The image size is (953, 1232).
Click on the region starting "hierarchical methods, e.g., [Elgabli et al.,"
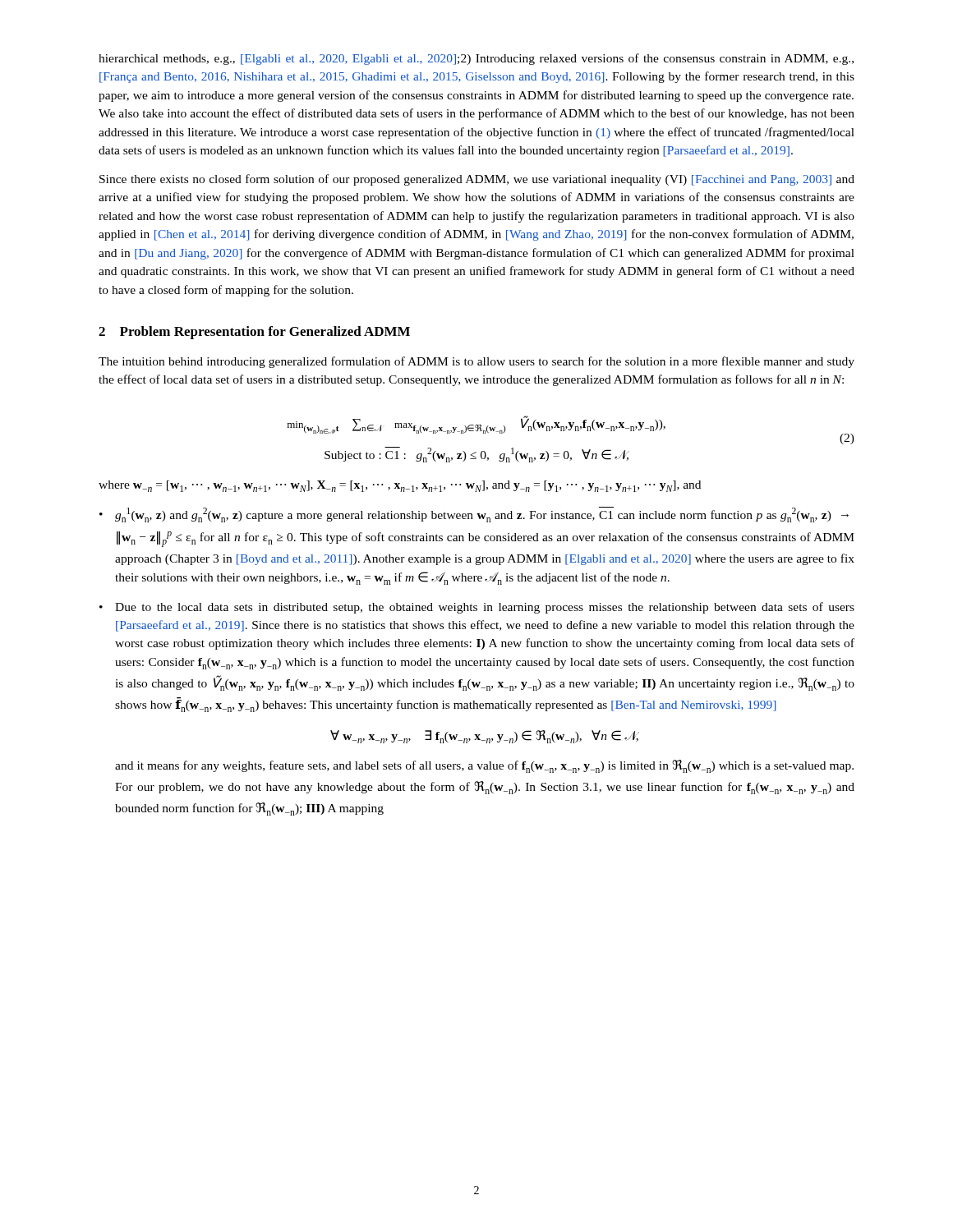tap(476, 105)
